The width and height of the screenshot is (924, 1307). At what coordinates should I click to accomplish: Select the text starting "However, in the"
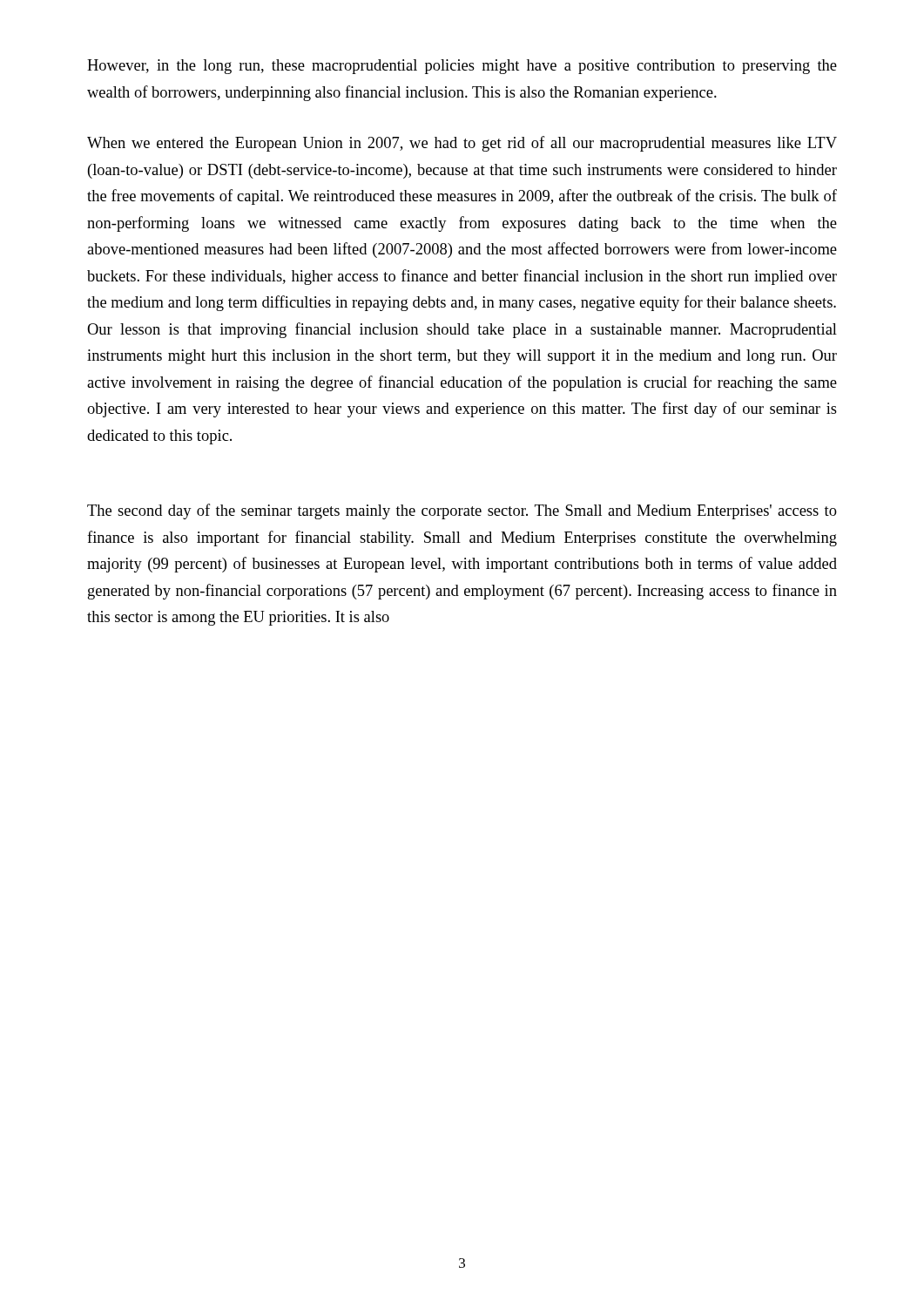coord(462,79)
